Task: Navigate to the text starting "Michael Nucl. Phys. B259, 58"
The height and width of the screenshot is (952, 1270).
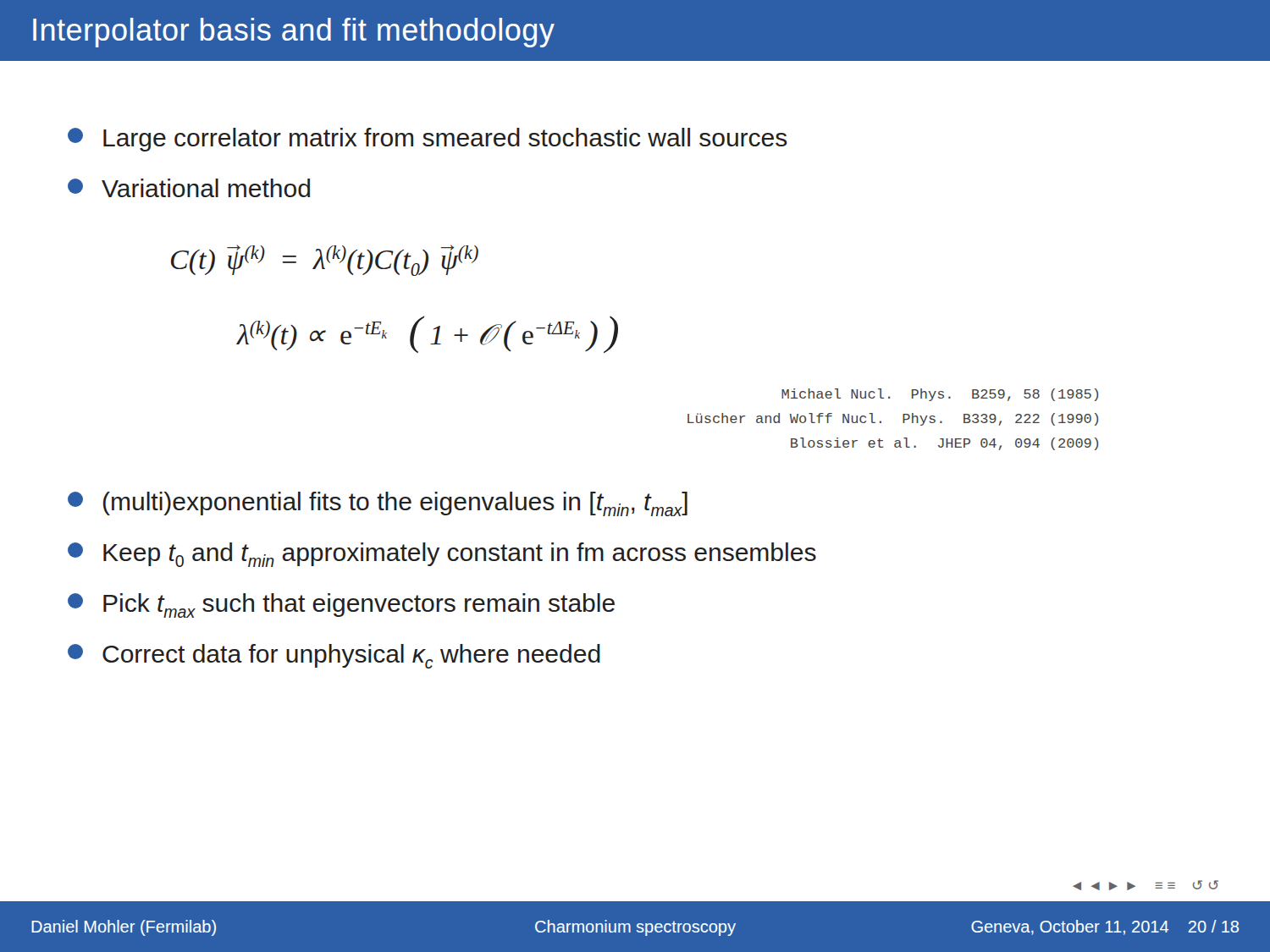Action: 893,419
